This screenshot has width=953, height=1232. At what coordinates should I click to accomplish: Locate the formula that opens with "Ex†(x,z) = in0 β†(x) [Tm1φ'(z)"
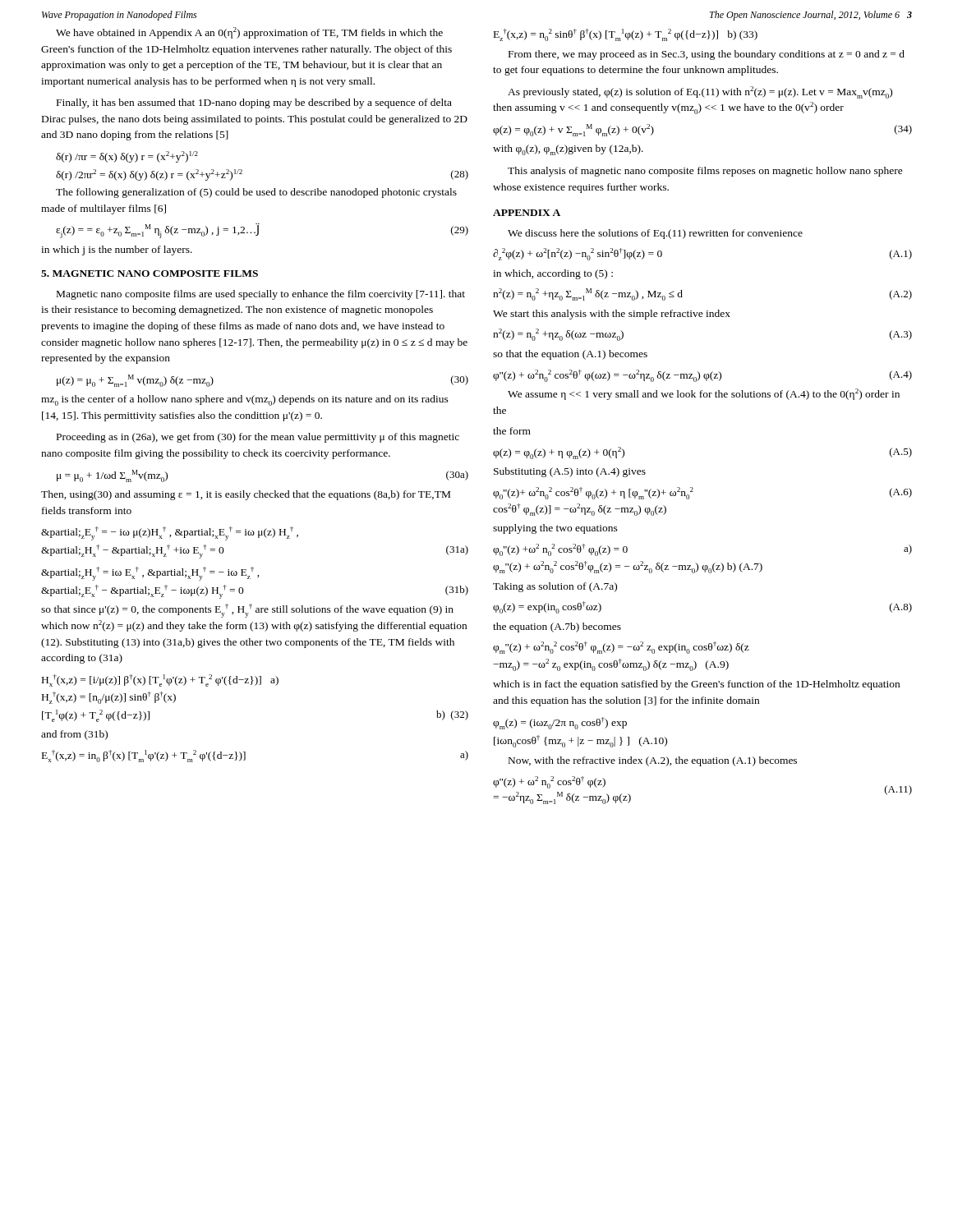[255, 755]
